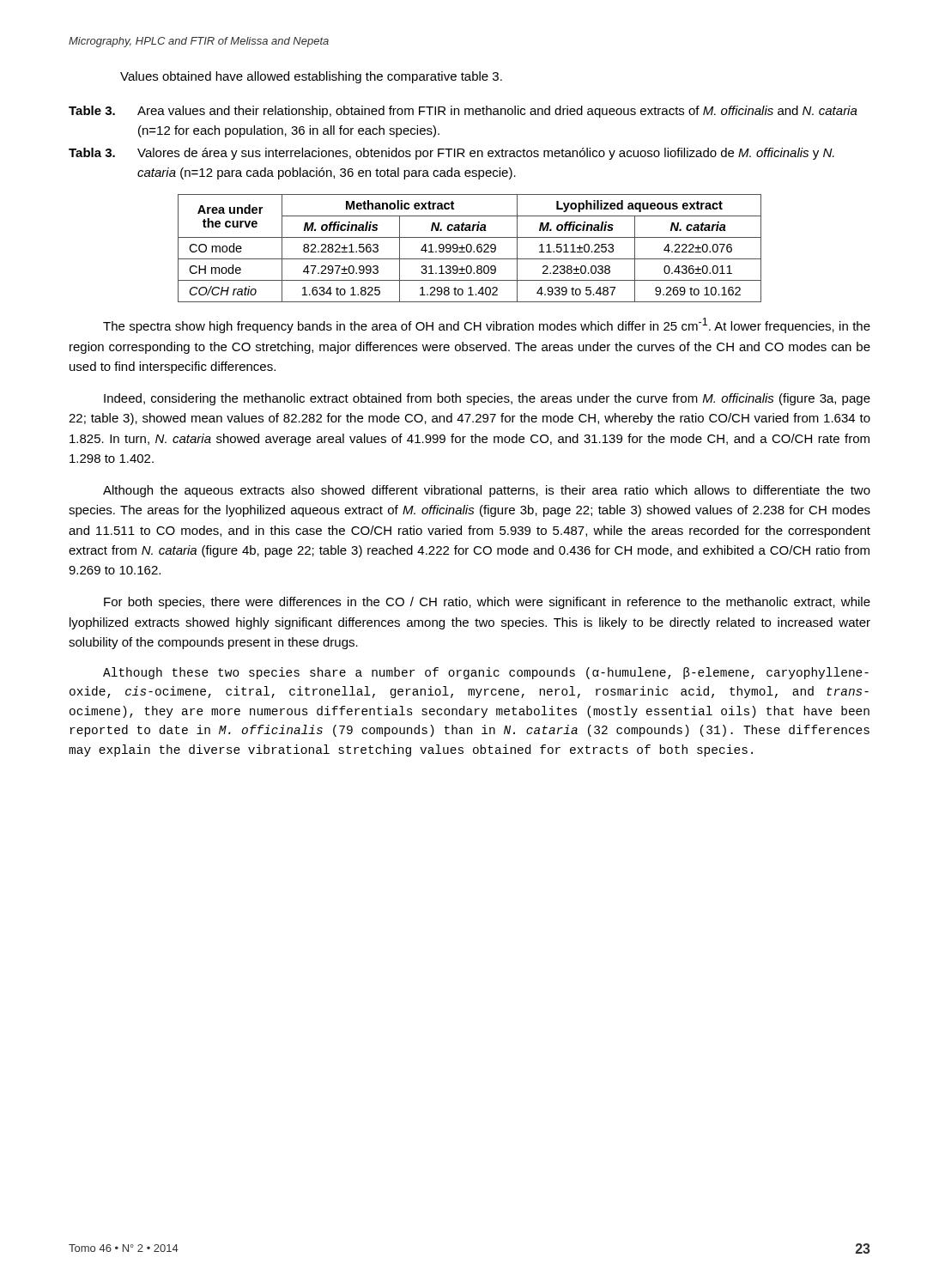
Task: Point to the block beginning "Values obtained have allowed establishing"
Action: tap(312, 76)
